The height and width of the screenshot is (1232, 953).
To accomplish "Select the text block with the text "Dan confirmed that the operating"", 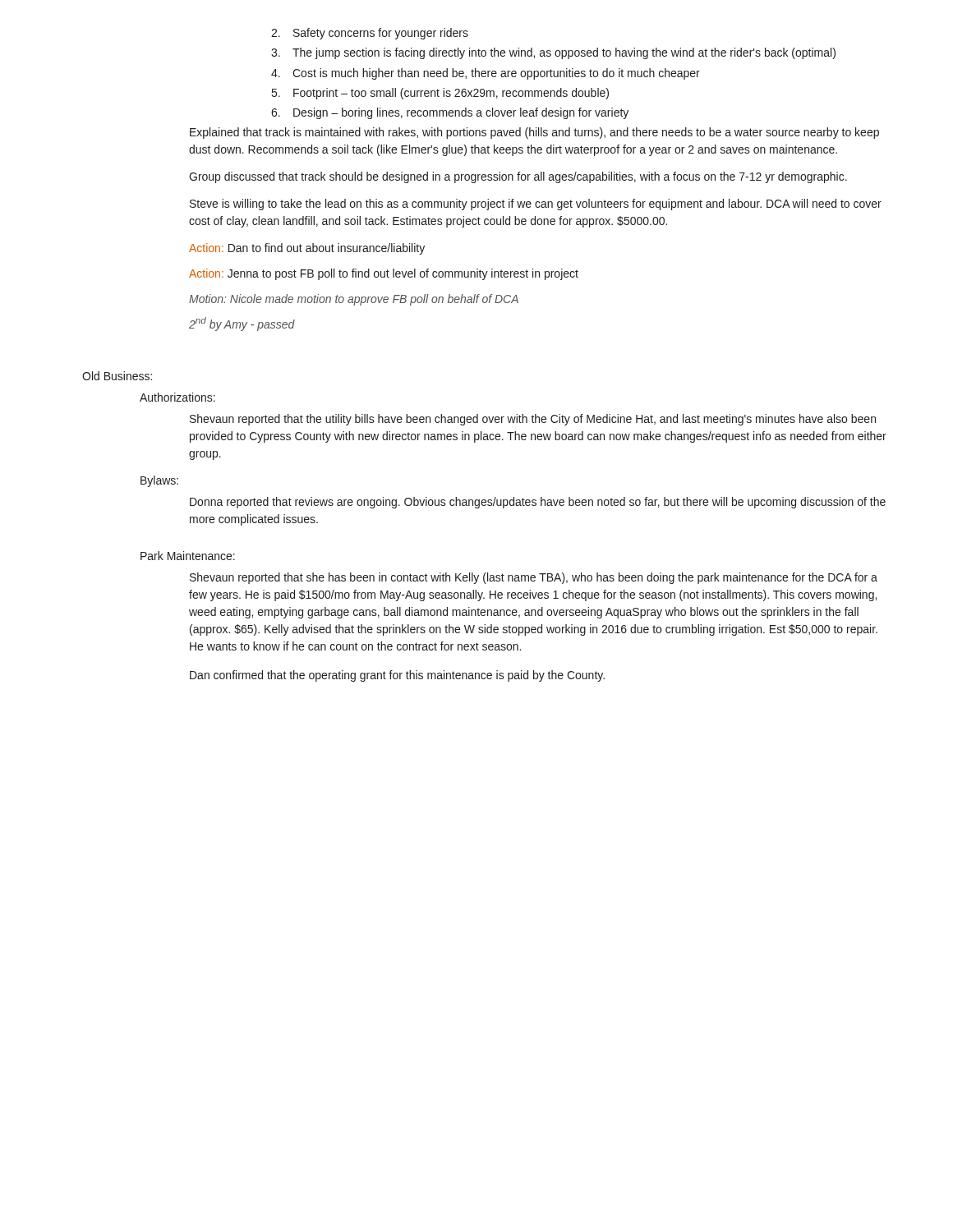I will [x=397, y=675].
